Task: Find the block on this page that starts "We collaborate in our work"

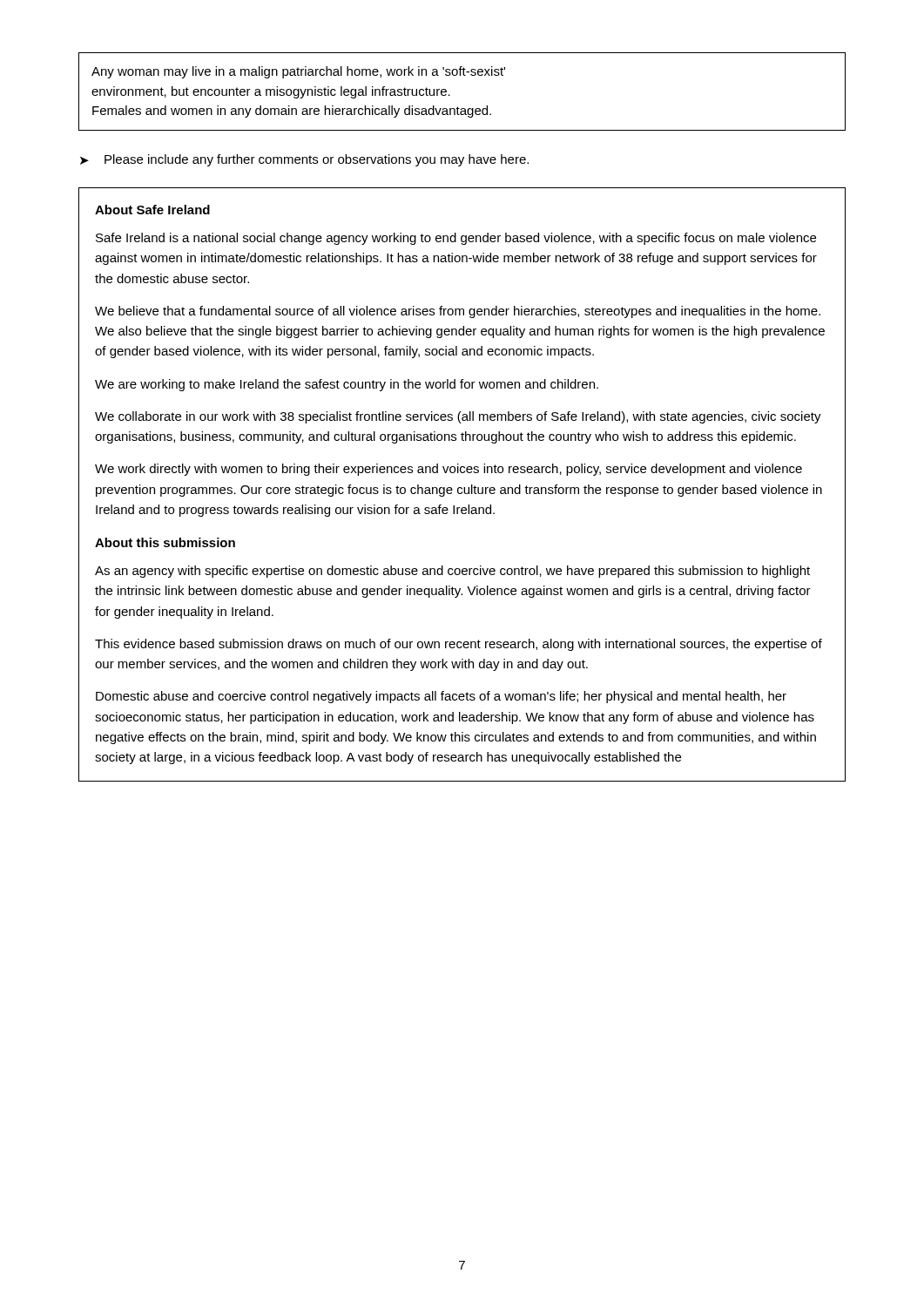Action: tap(458, 426)
